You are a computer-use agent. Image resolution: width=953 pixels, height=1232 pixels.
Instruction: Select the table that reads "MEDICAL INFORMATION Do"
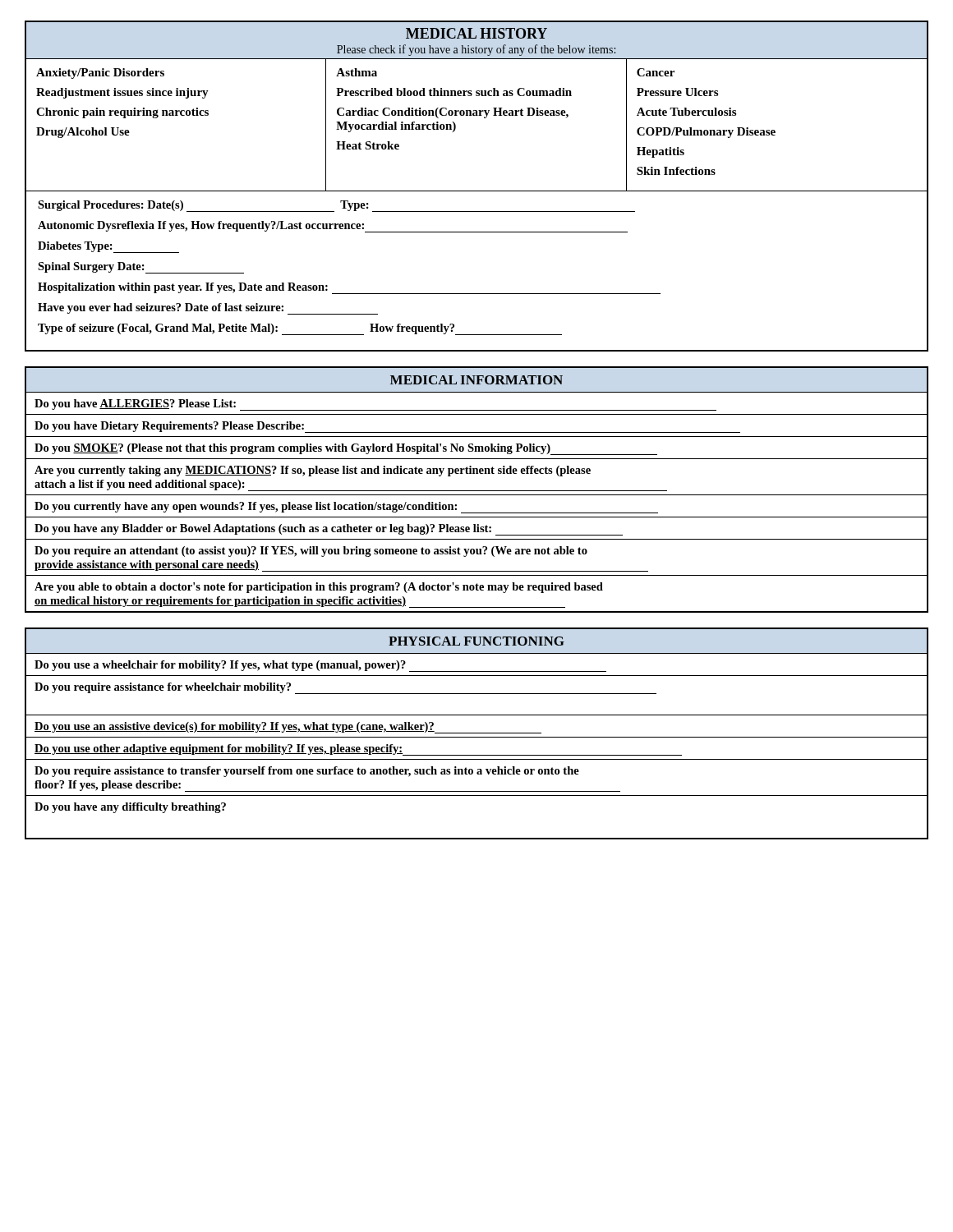tap(476, 489)
